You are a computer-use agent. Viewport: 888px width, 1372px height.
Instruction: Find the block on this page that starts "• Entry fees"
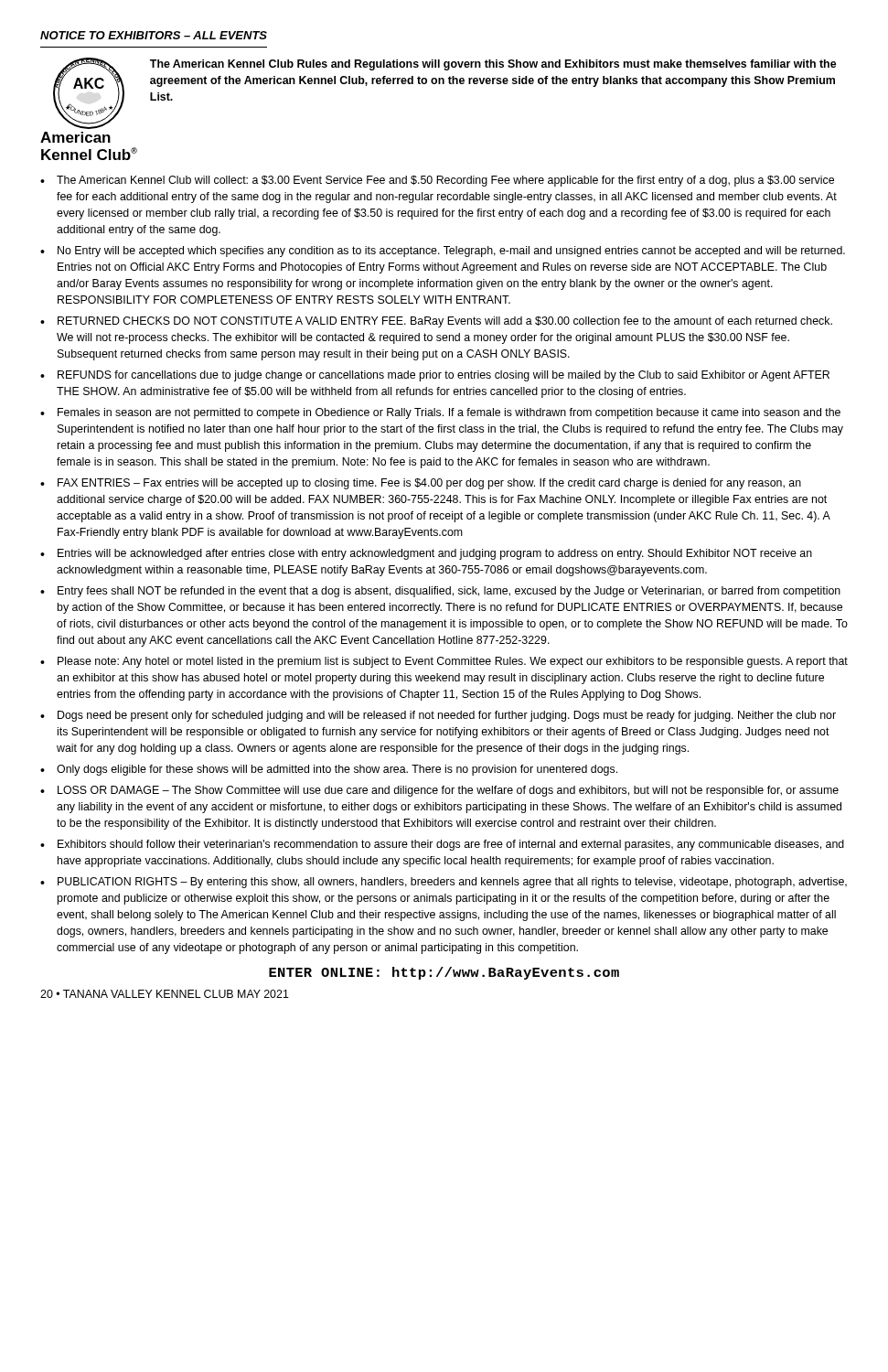coord(444,616)
